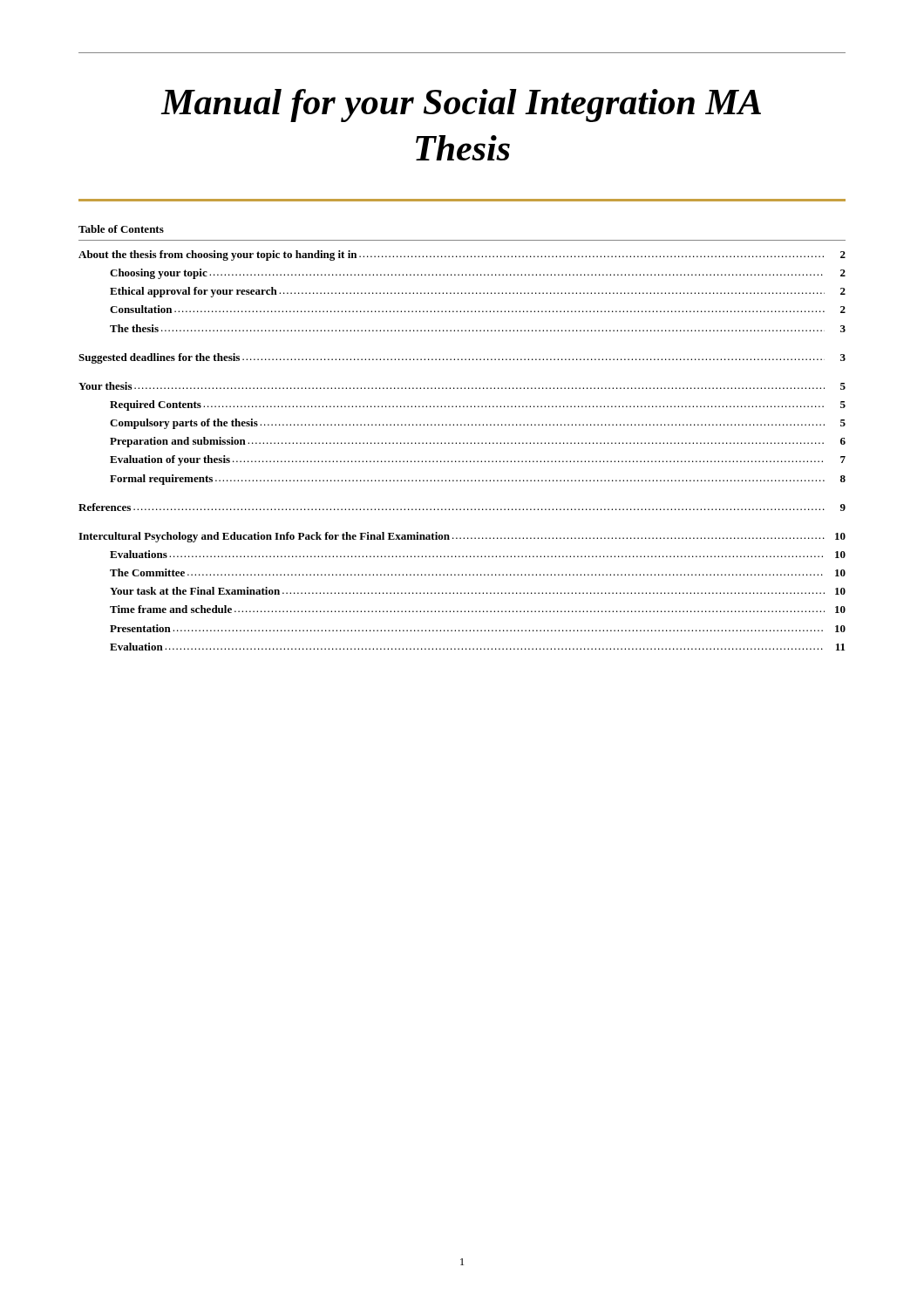Locate the block of text that opens with "Compulsory parts of the"

(x=478, y=423)
